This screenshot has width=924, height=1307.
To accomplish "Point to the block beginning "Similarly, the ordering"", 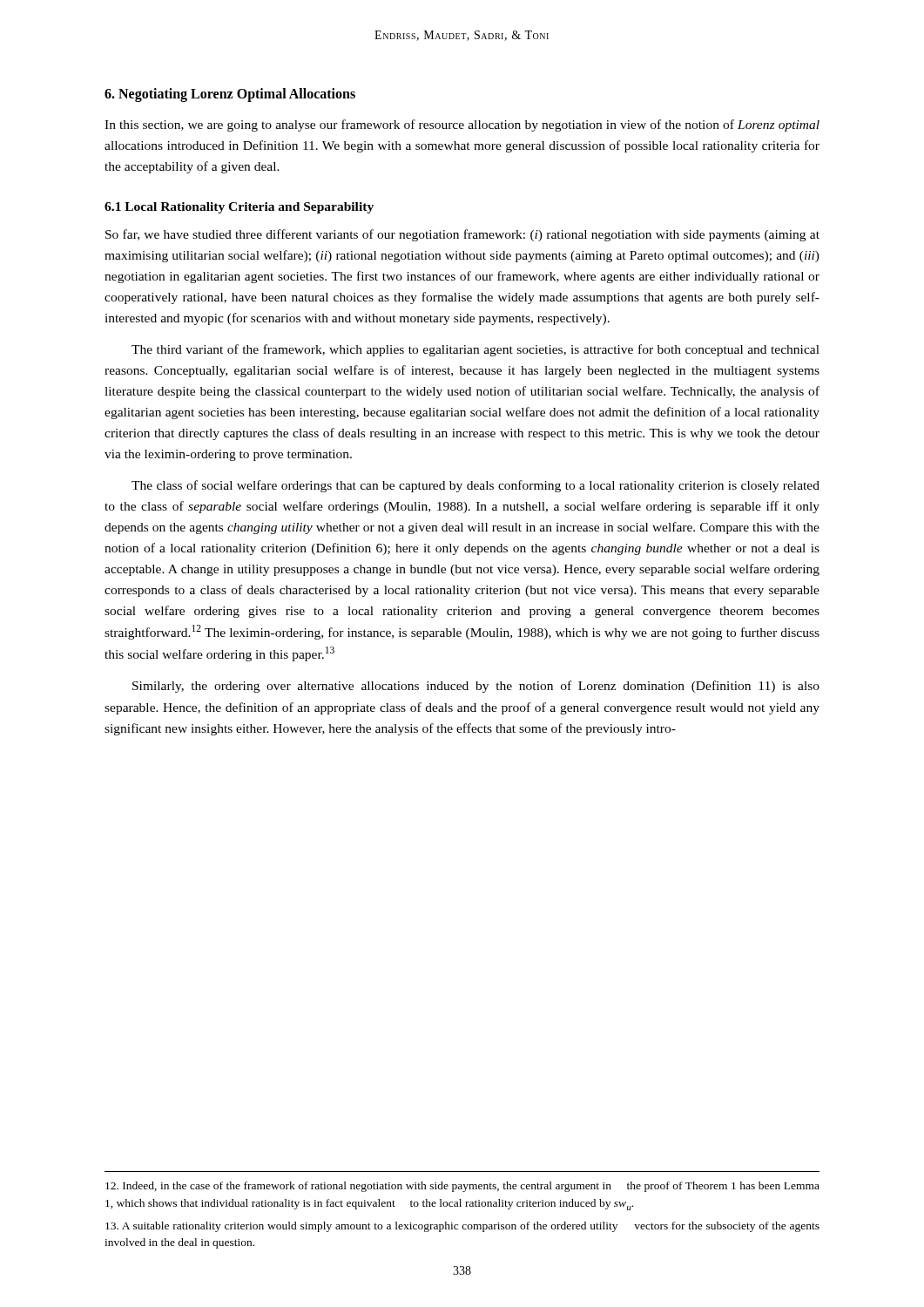I will (462, 707).
